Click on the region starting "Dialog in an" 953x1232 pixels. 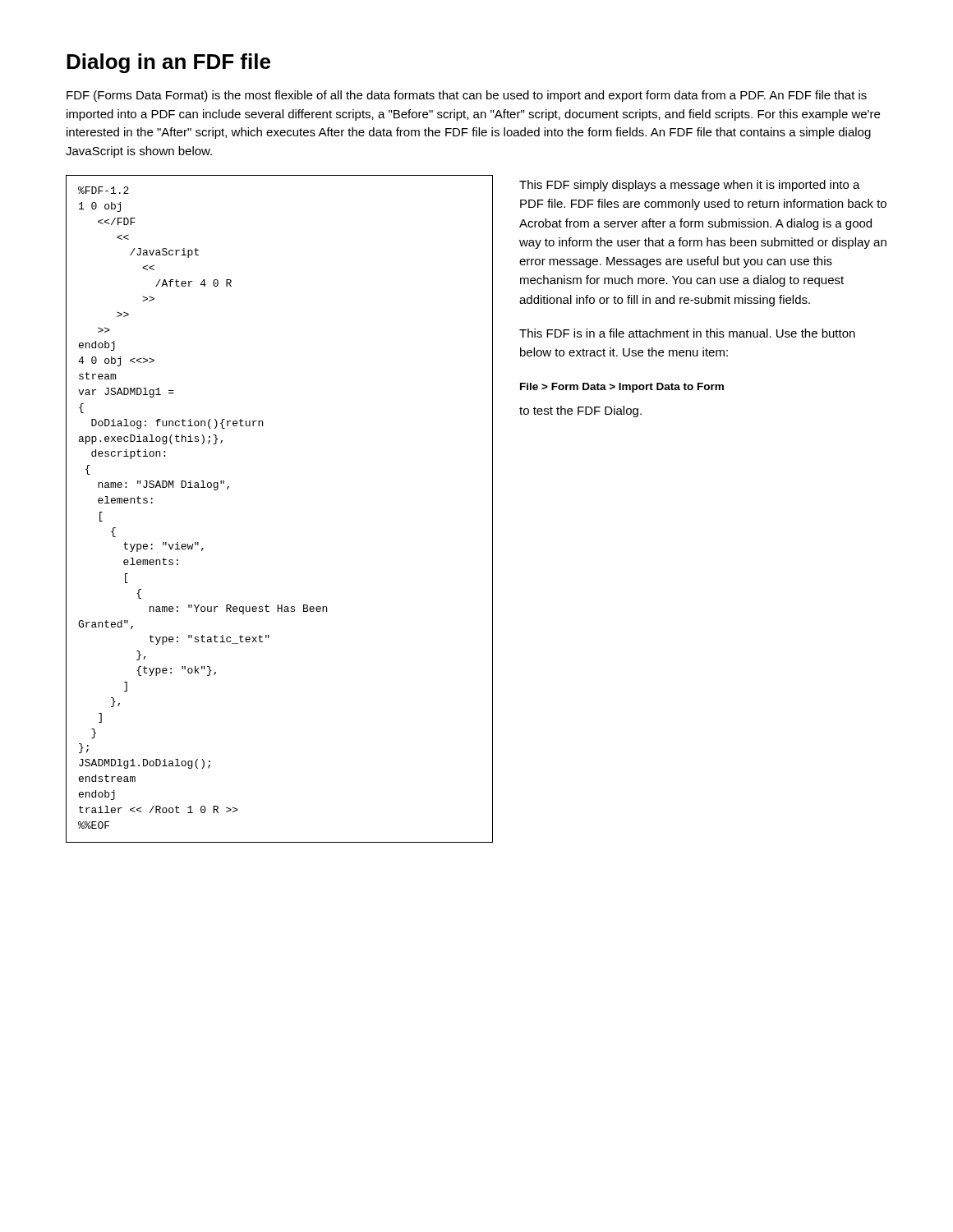[168, 62]
